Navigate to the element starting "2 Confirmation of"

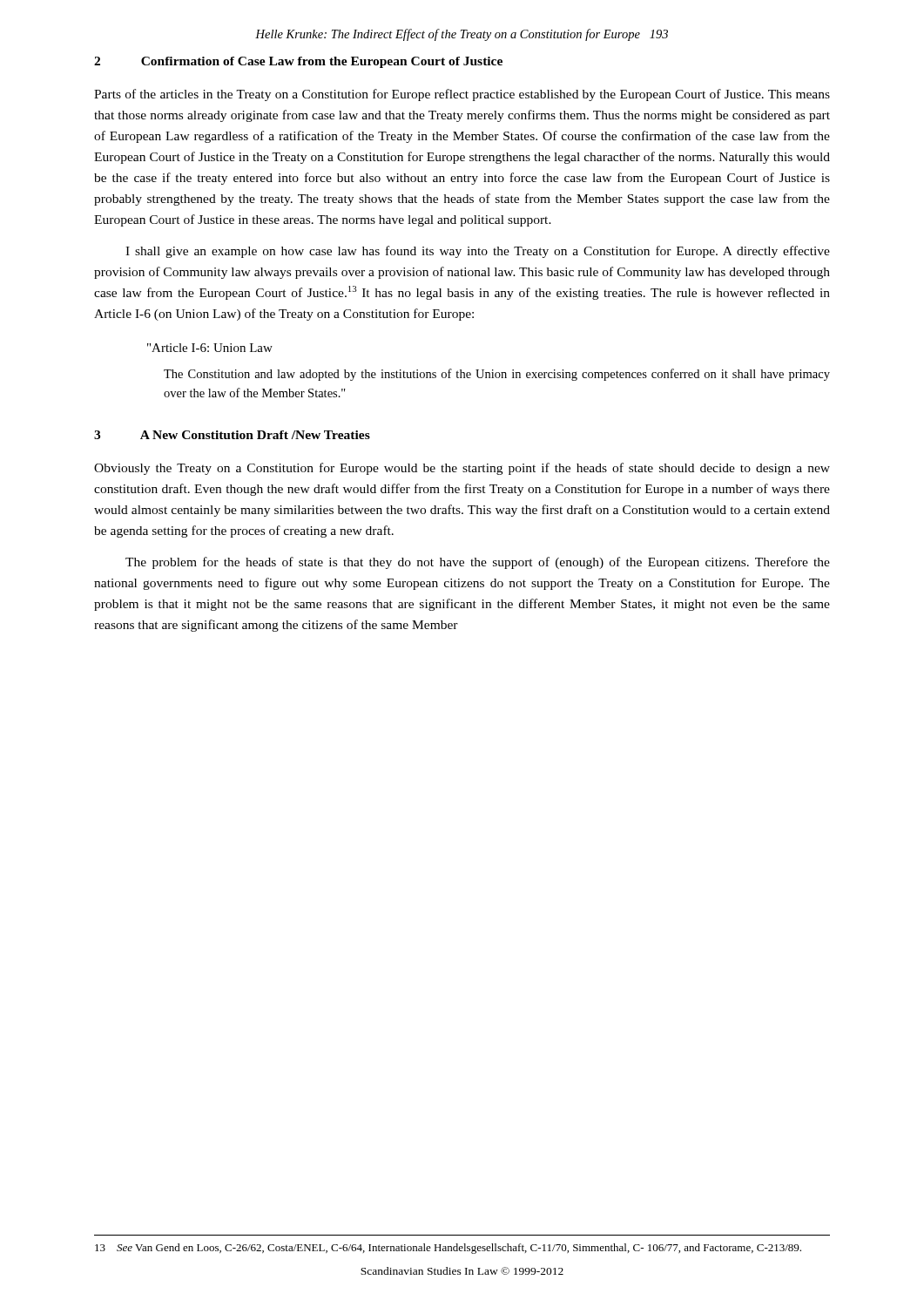click(x=298, y=61)
